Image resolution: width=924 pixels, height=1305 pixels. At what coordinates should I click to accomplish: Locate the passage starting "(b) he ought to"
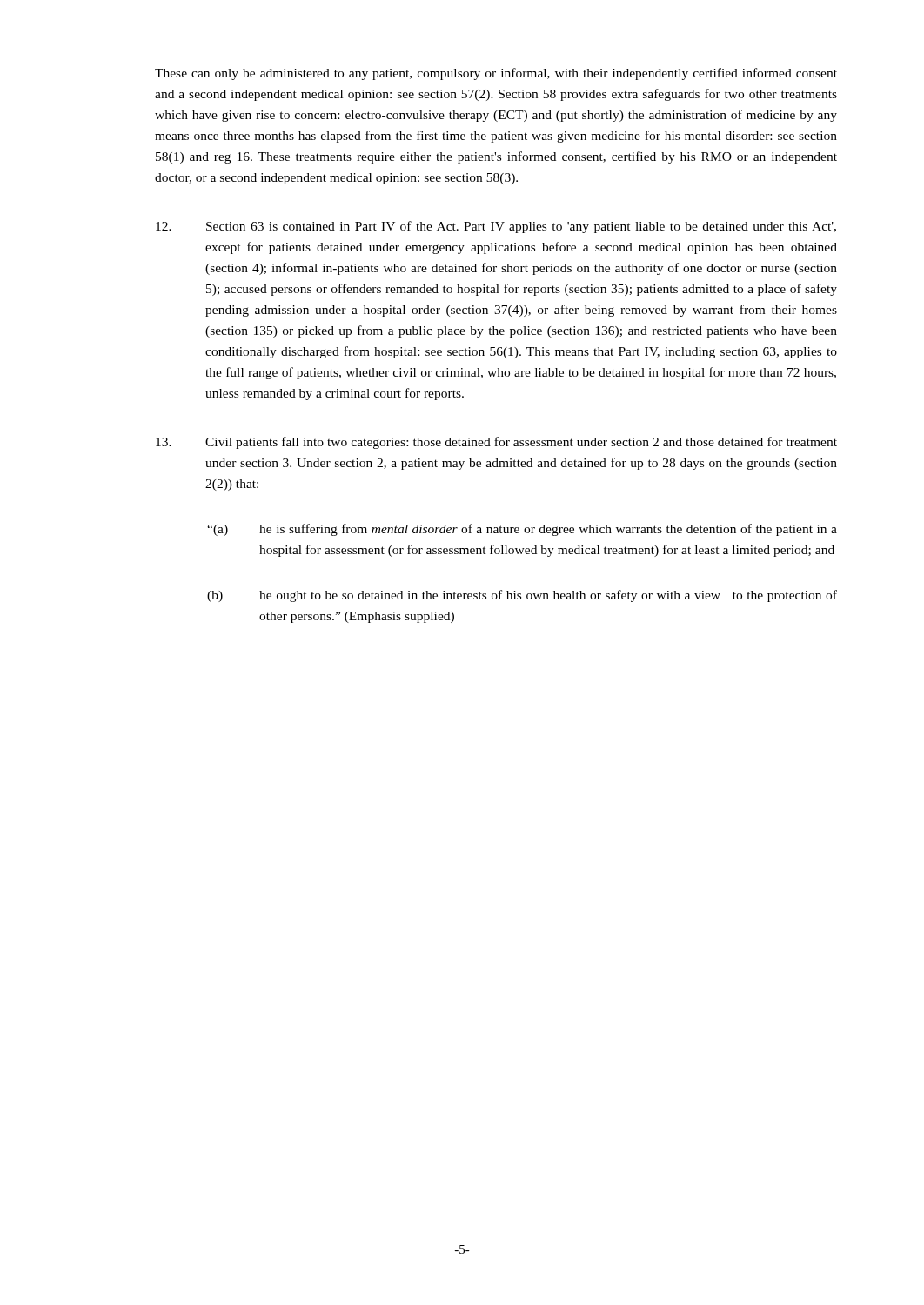pos(522,606)
